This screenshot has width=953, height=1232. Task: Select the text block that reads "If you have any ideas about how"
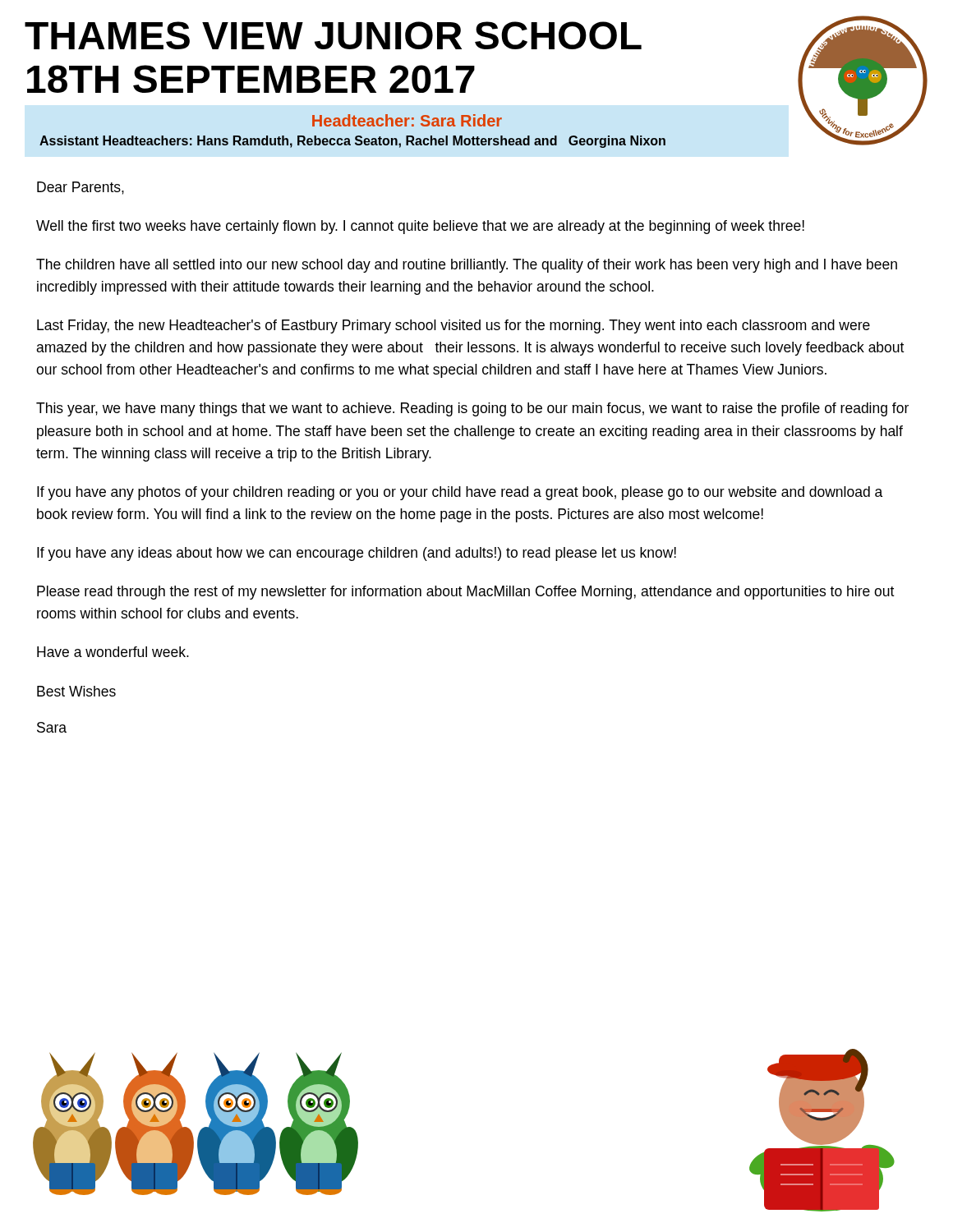[476, 553]
